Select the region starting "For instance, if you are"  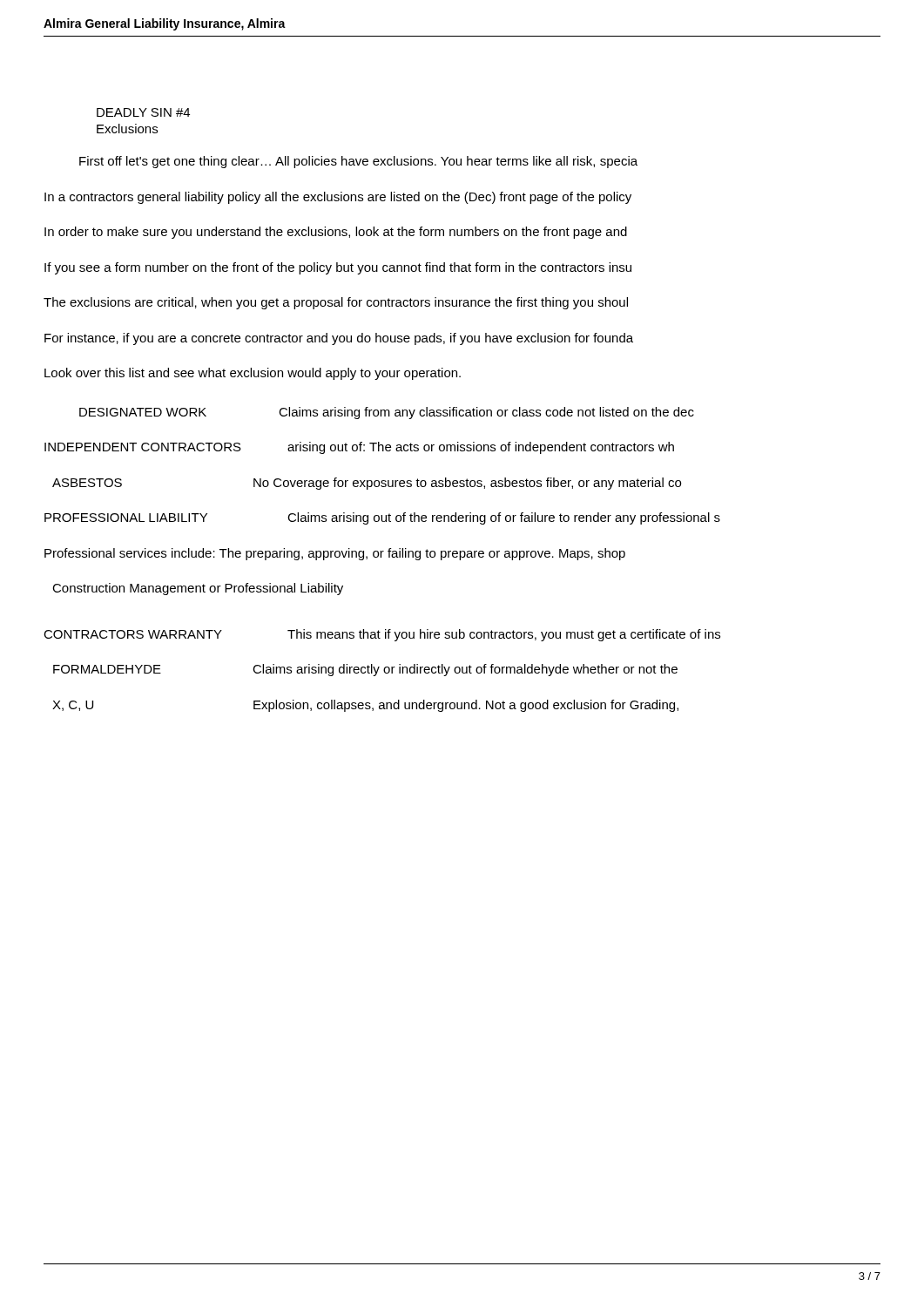pos(338,337)
